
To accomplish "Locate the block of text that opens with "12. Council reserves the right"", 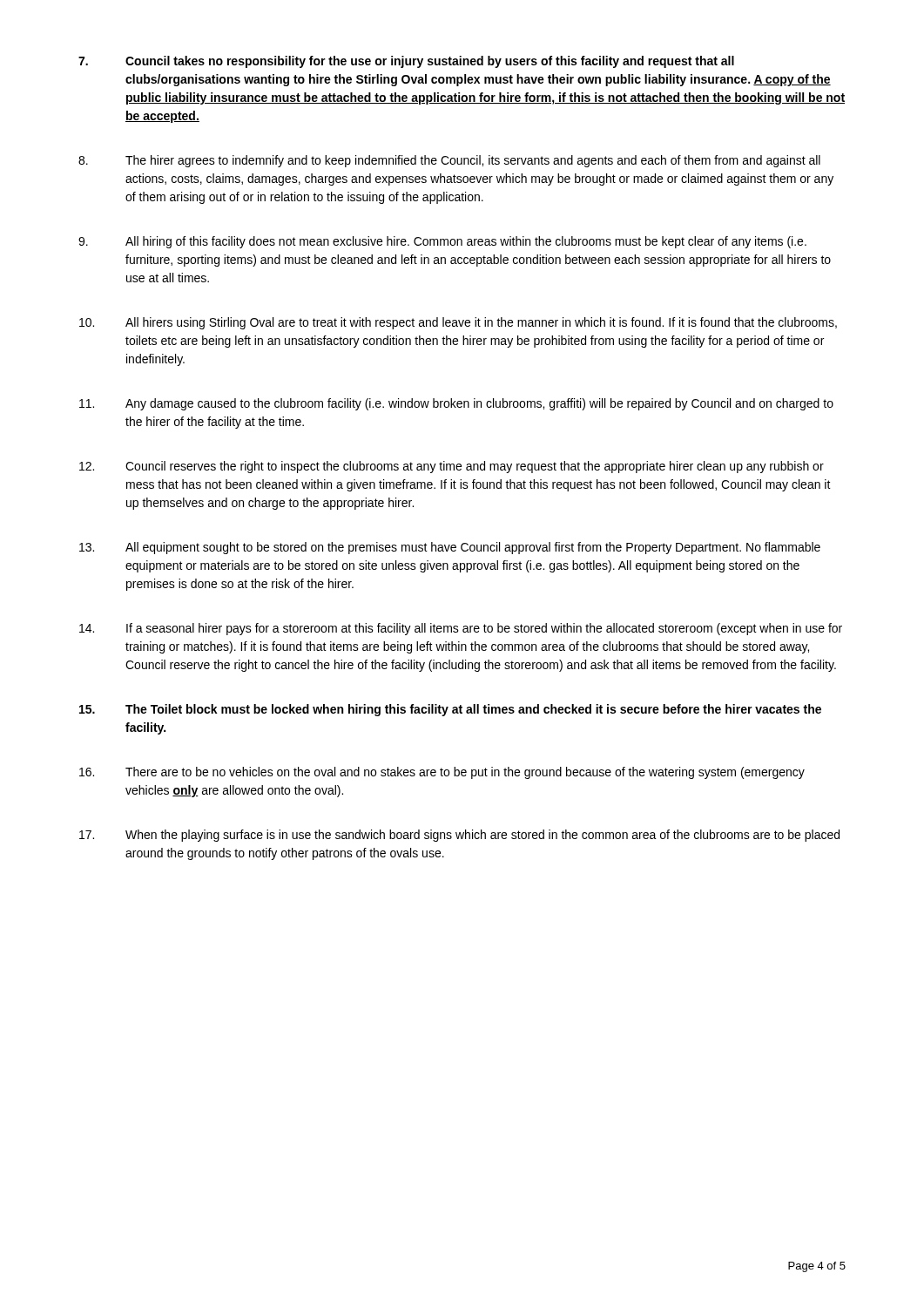I will (462, 485).
